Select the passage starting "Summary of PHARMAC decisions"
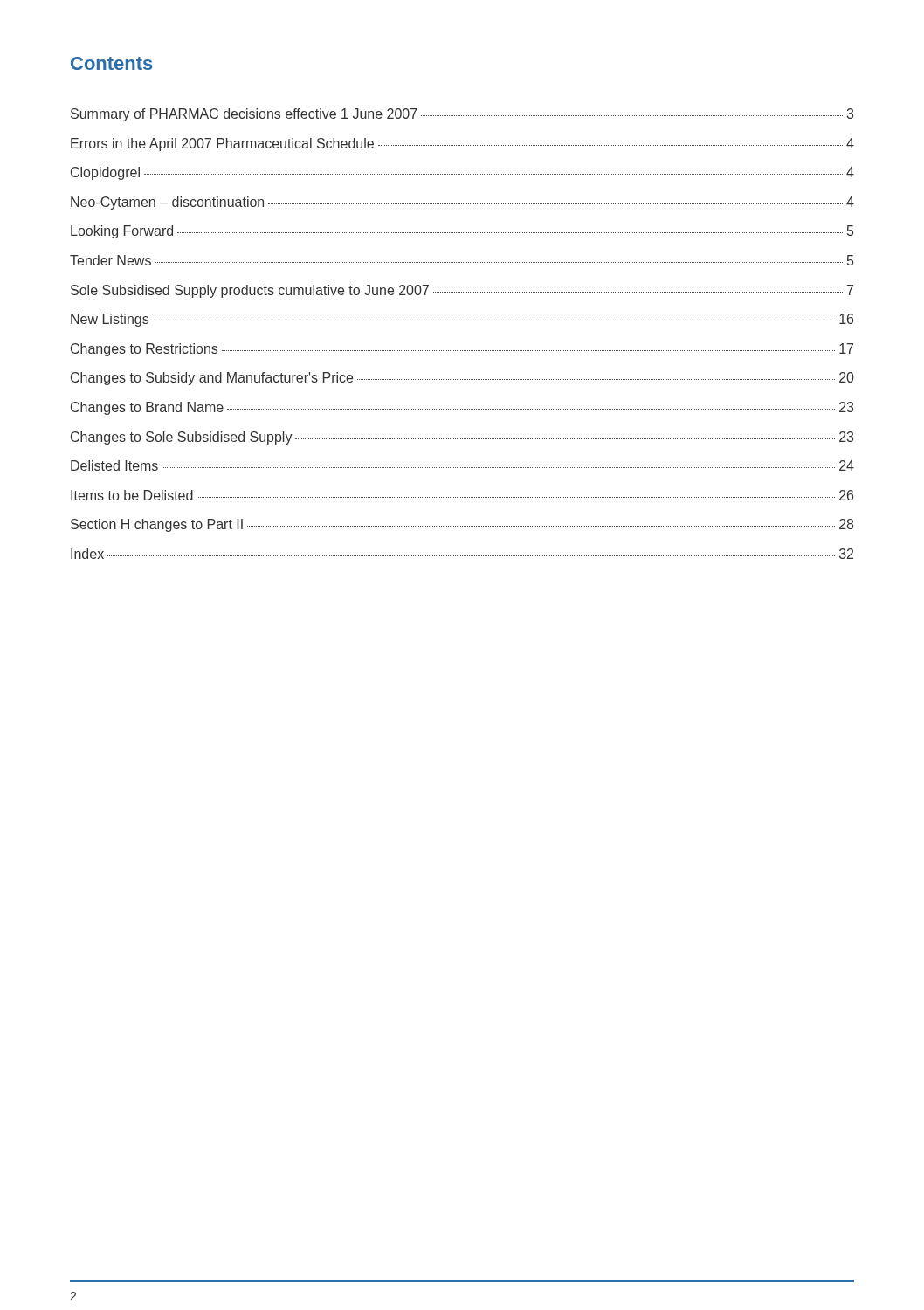 [x=462, y=114]
